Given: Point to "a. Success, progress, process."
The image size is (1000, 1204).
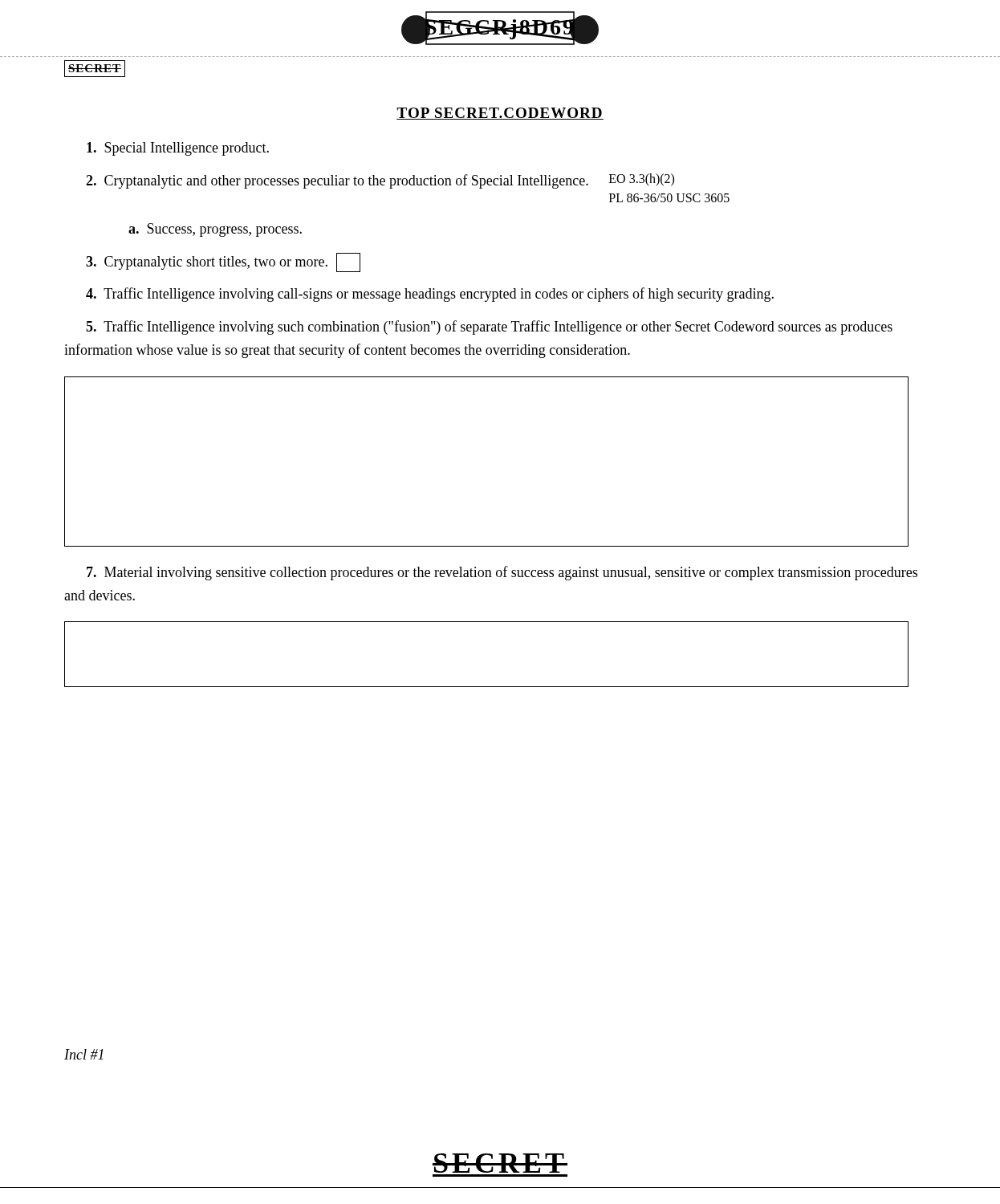Looking at the screenshot, I should [215, 229].
